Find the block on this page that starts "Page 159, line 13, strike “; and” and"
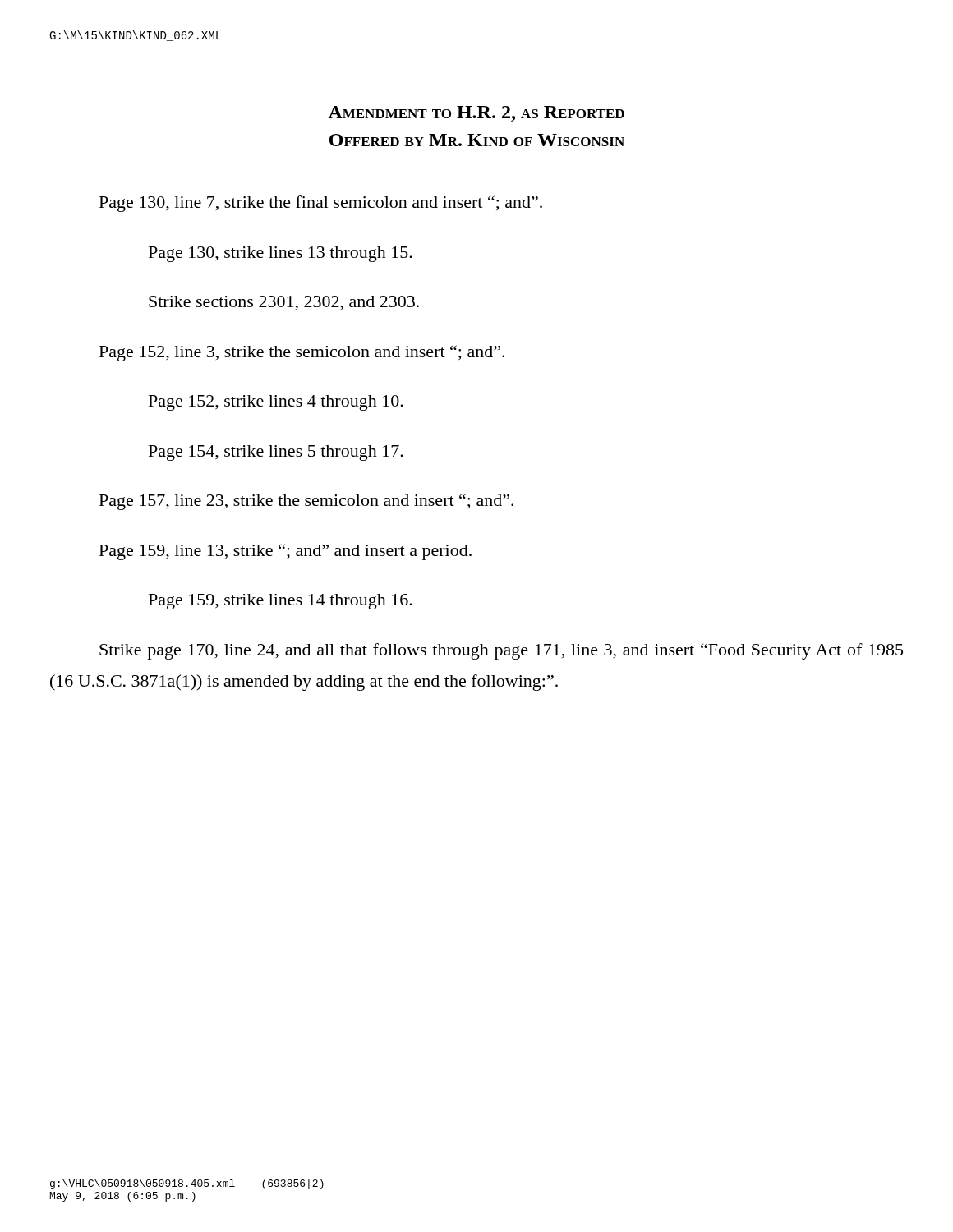Screen dimensions: 1232x953 [286, 550]
